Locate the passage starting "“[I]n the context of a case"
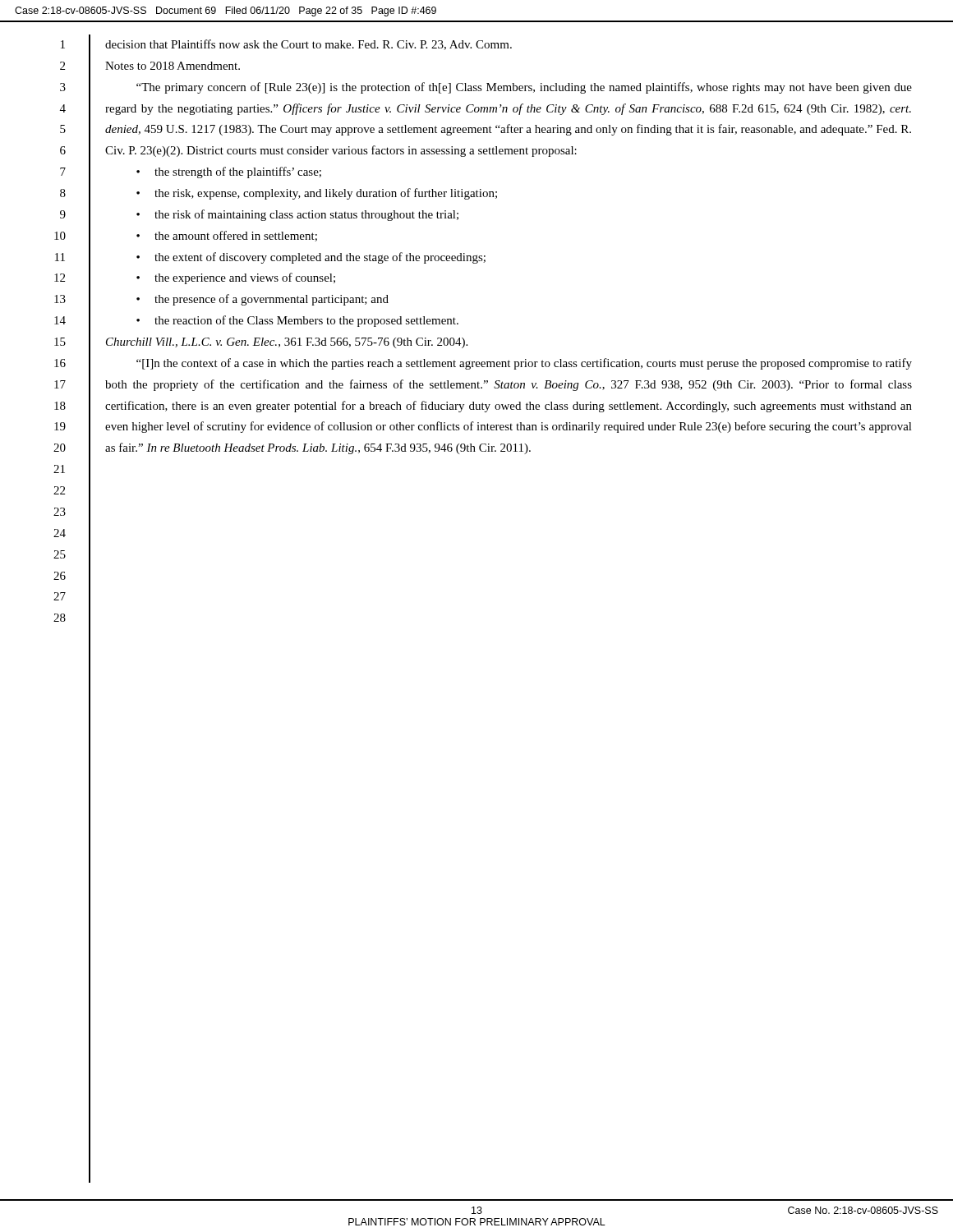 coord(509,405)
